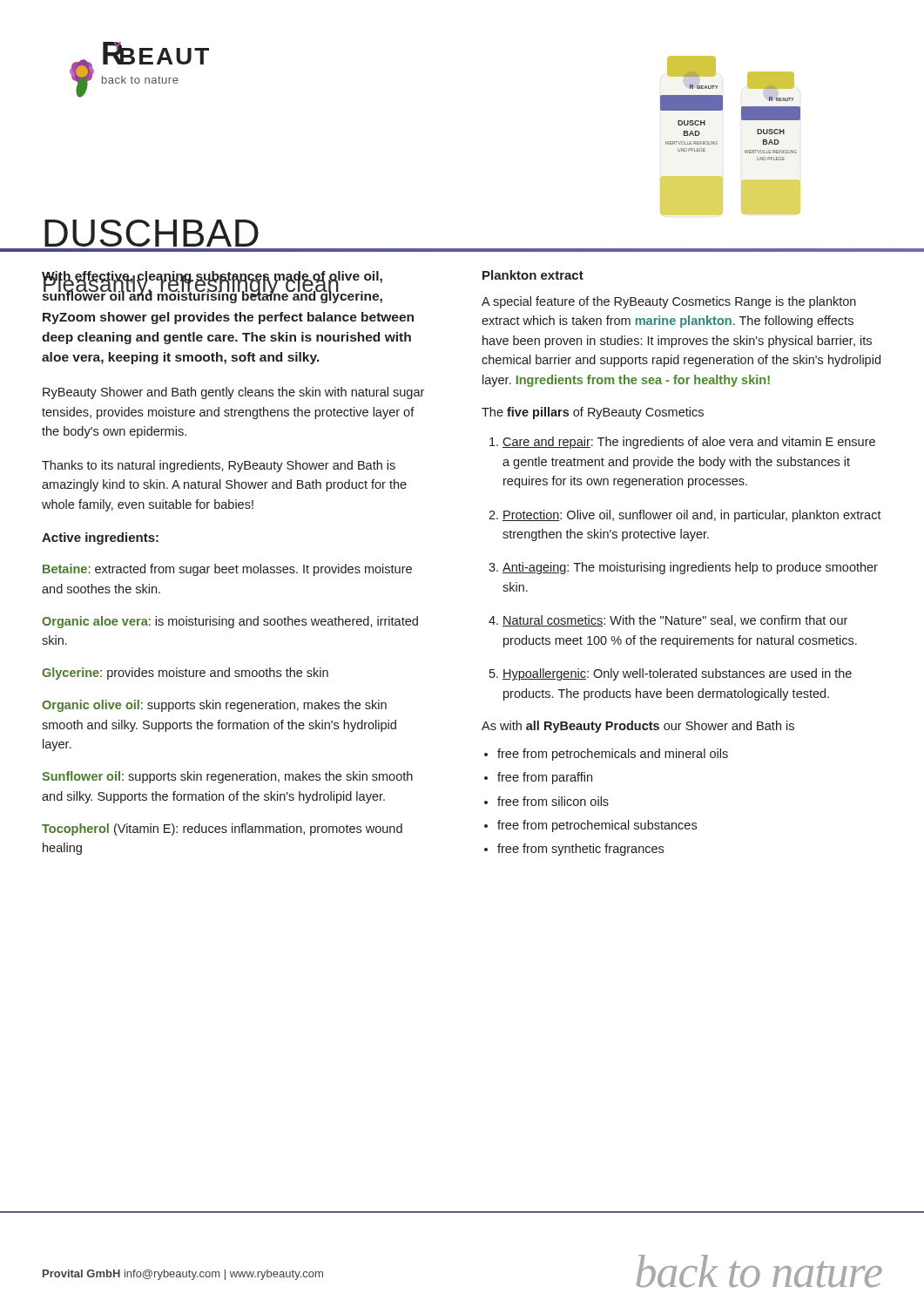Viewport: 924px width, 1307px height.
Task: Where does it say "Active ingredients:"?
Action: pyautogui.click(x=100, y=538)
